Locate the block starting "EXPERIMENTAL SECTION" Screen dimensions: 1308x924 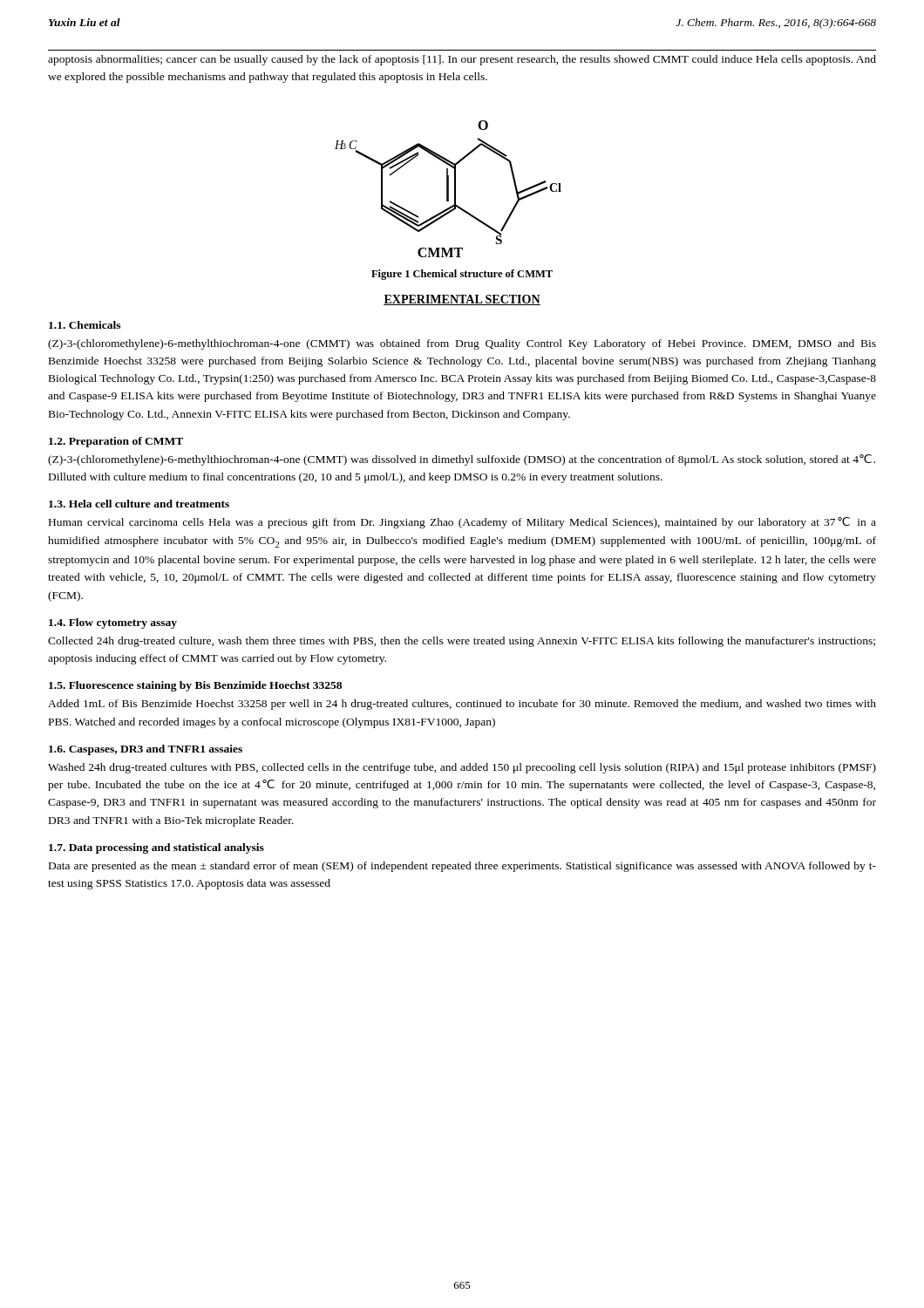pos(462,299)
